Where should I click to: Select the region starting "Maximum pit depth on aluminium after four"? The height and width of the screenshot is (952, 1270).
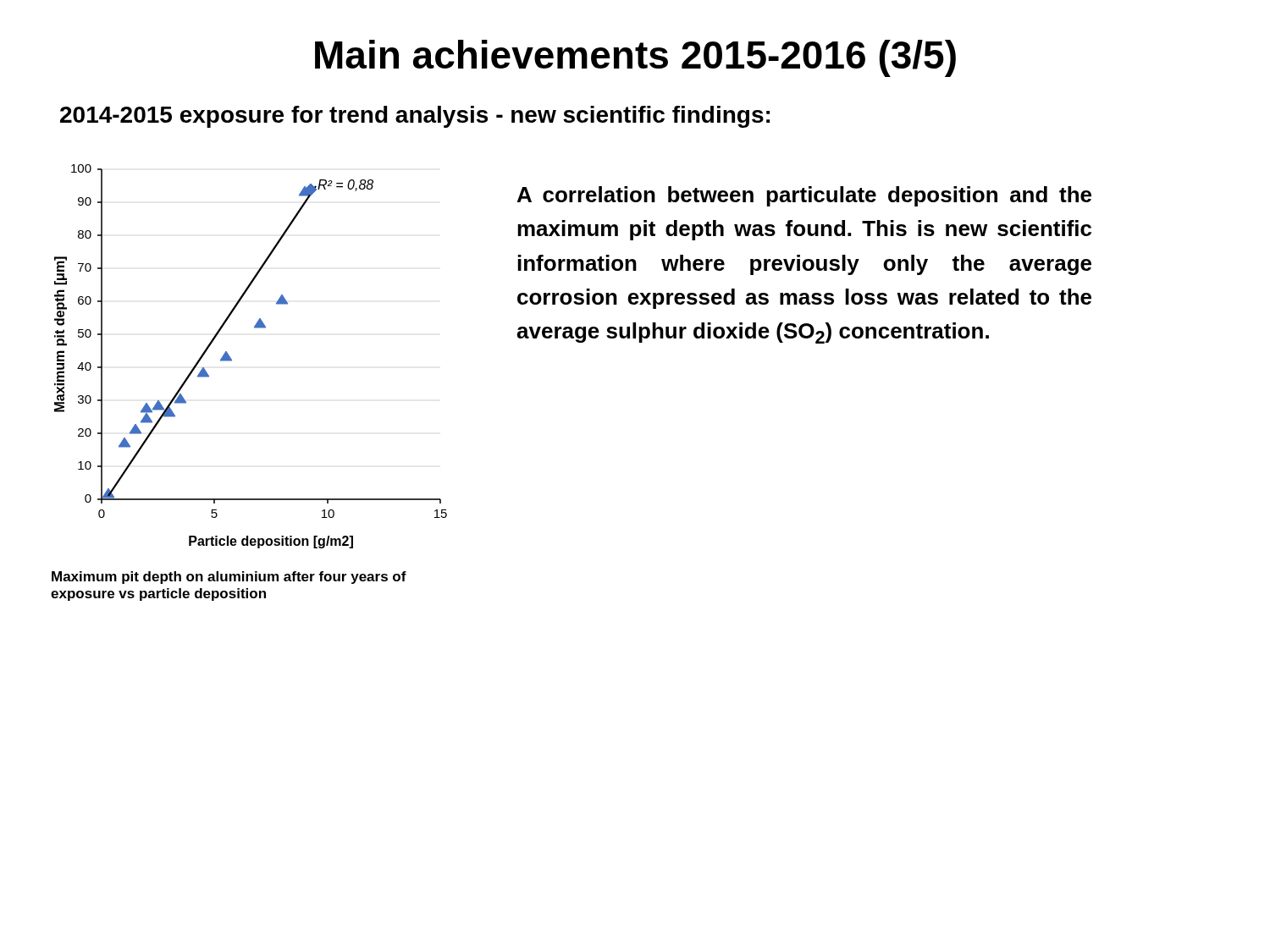pyautogui.click(x=228, y=585)
